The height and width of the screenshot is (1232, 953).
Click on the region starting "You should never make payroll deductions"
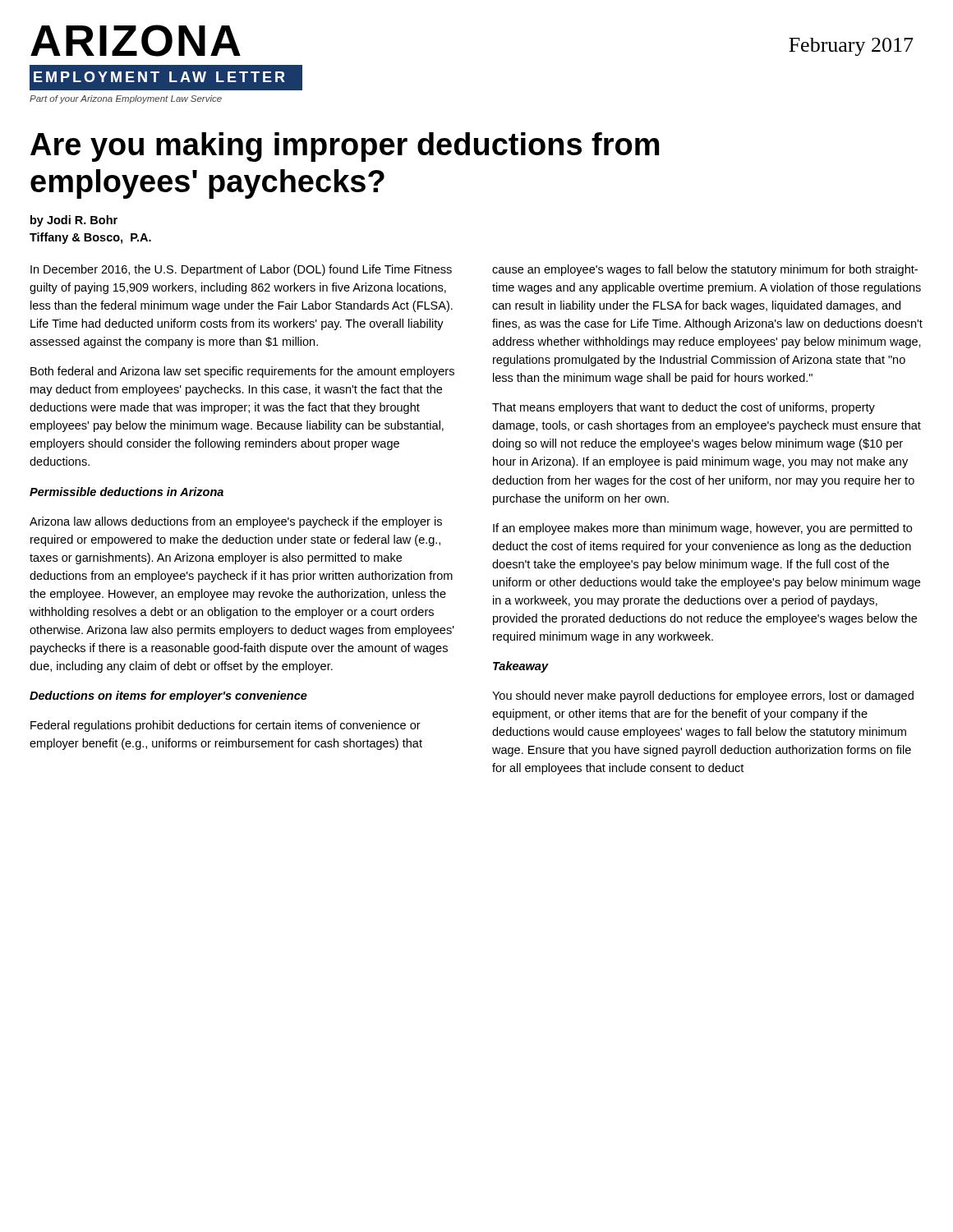pos(703,732)
